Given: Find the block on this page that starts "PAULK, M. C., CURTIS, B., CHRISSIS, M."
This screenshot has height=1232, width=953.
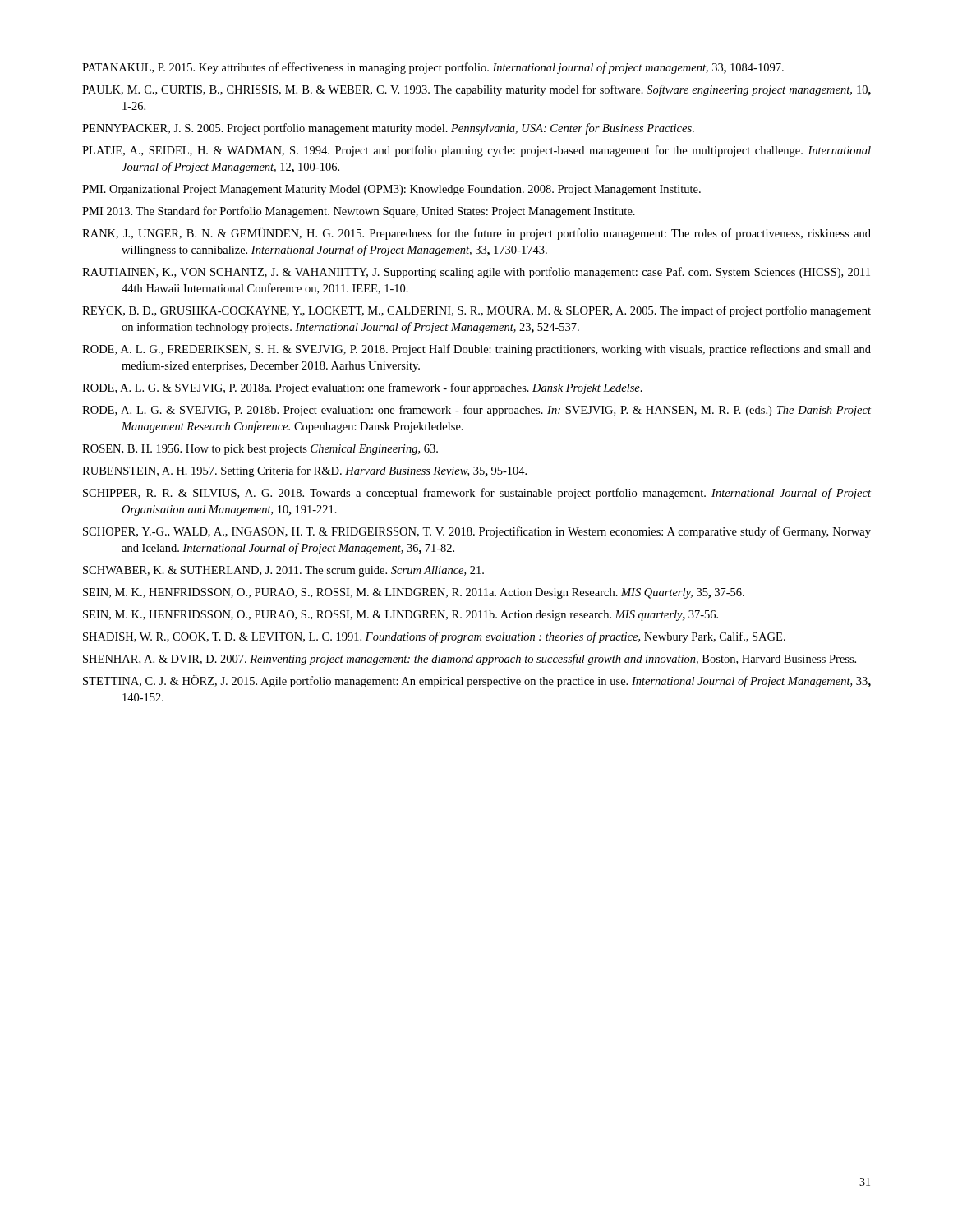Looking at the screenshot, I should [x=476, y=98].
